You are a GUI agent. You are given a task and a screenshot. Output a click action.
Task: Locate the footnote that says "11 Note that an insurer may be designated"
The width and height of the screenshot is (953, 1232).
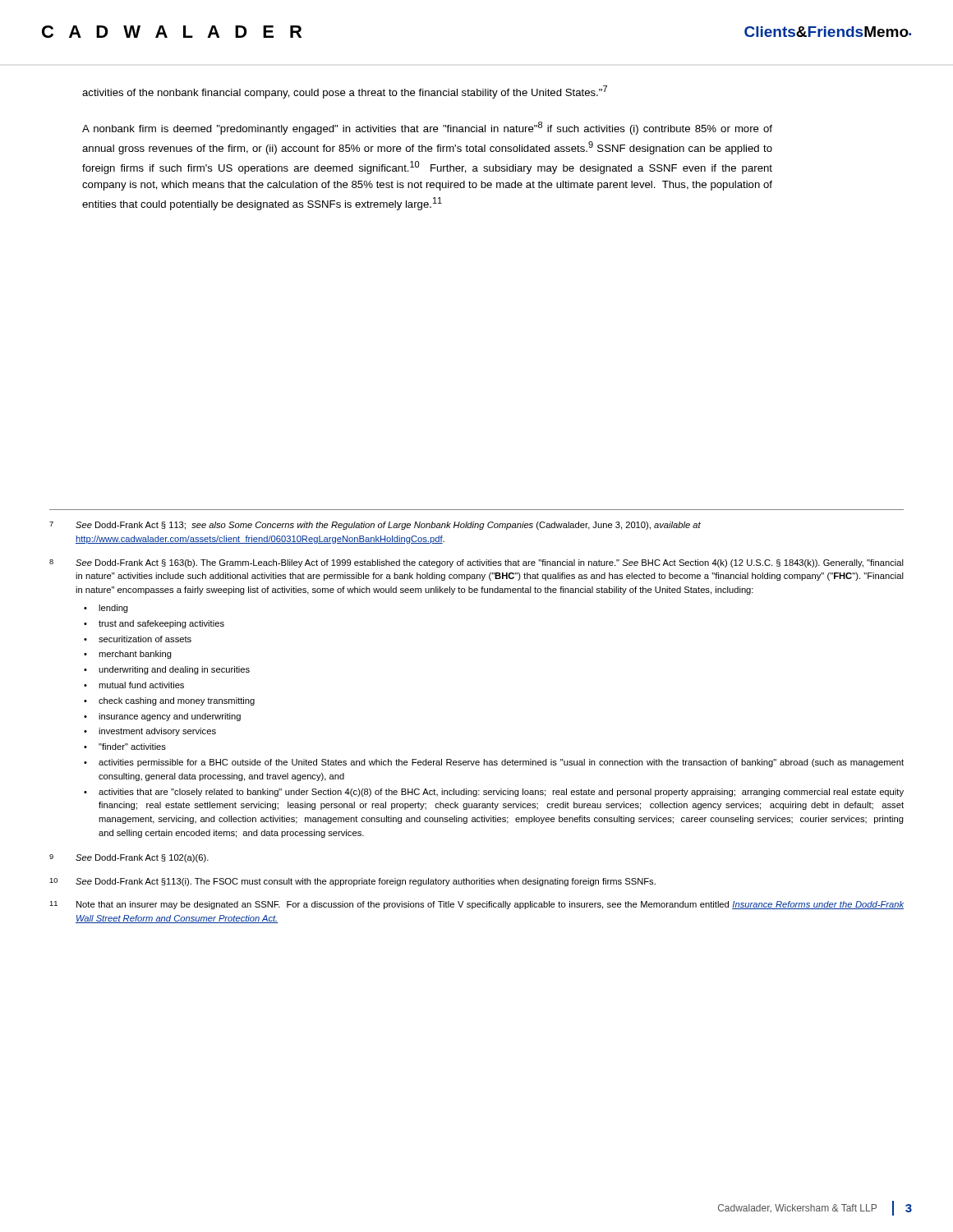pos(476,913)
